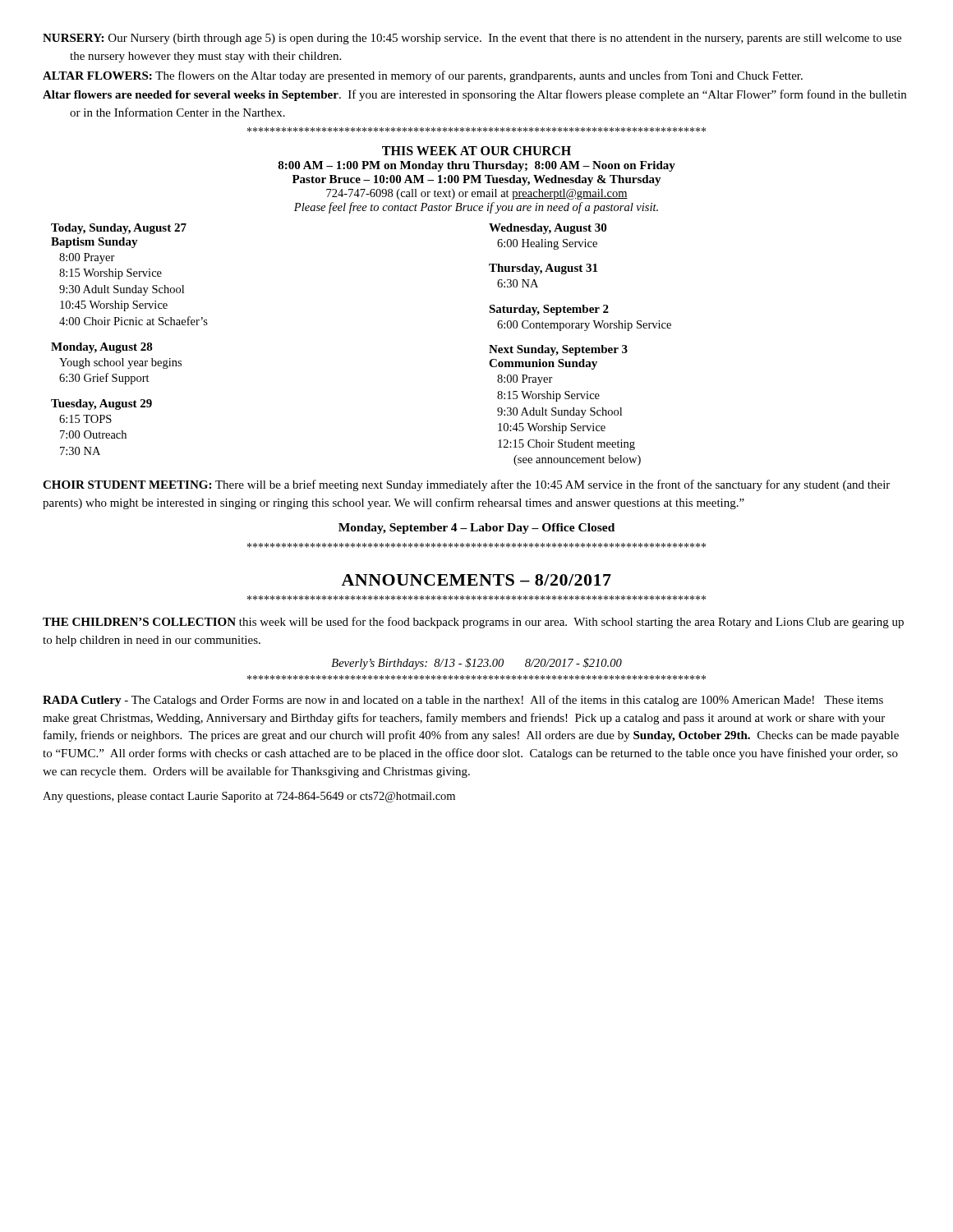Point to the block beginning "CHOIR STUDENT MEETING: There"
Image resolution: width=953 pixels, height=1232 pixels.
(x=466, y=493)
